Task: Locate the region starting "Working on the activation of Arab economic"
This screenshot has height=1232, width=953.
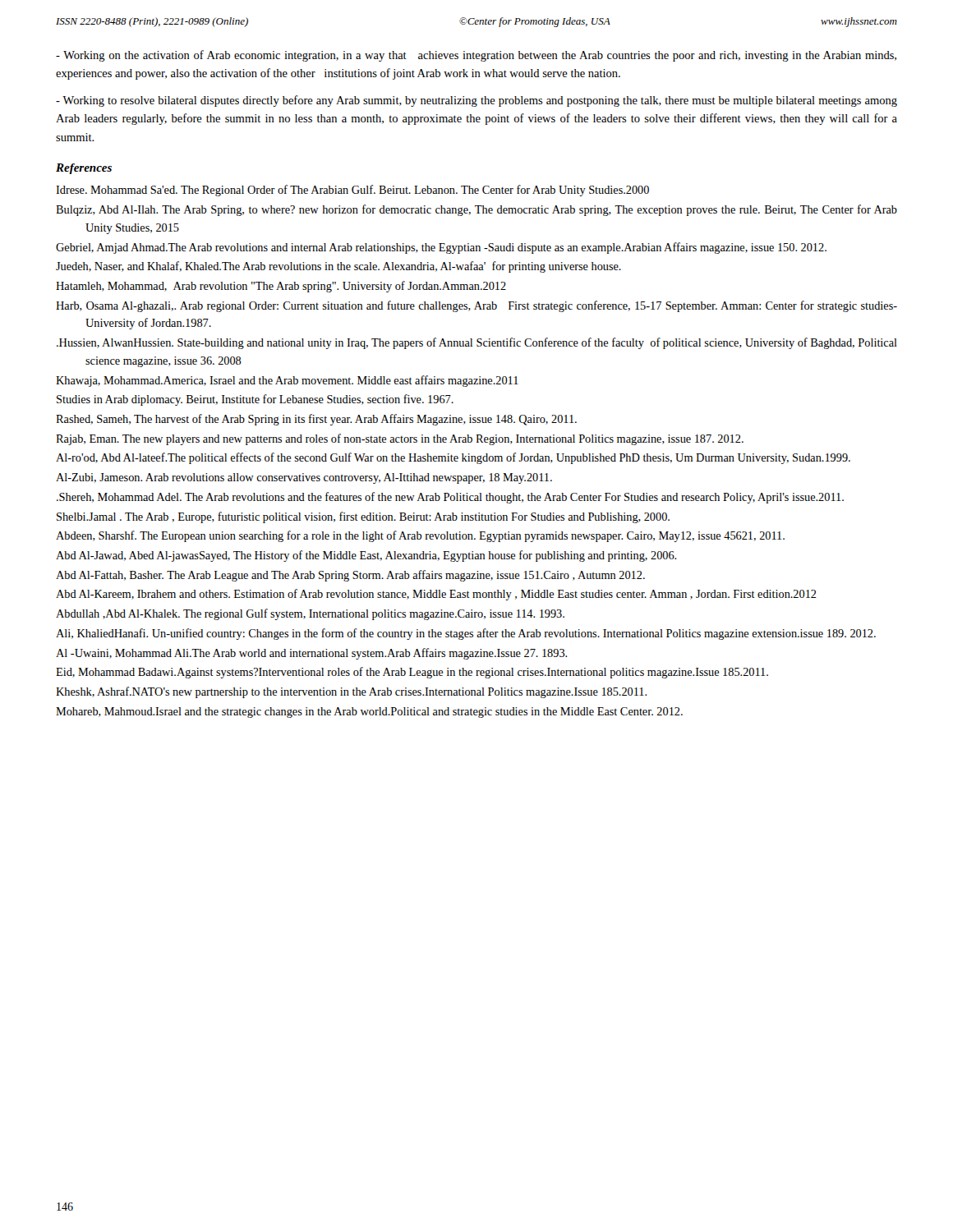Action: tap(476, 64)
